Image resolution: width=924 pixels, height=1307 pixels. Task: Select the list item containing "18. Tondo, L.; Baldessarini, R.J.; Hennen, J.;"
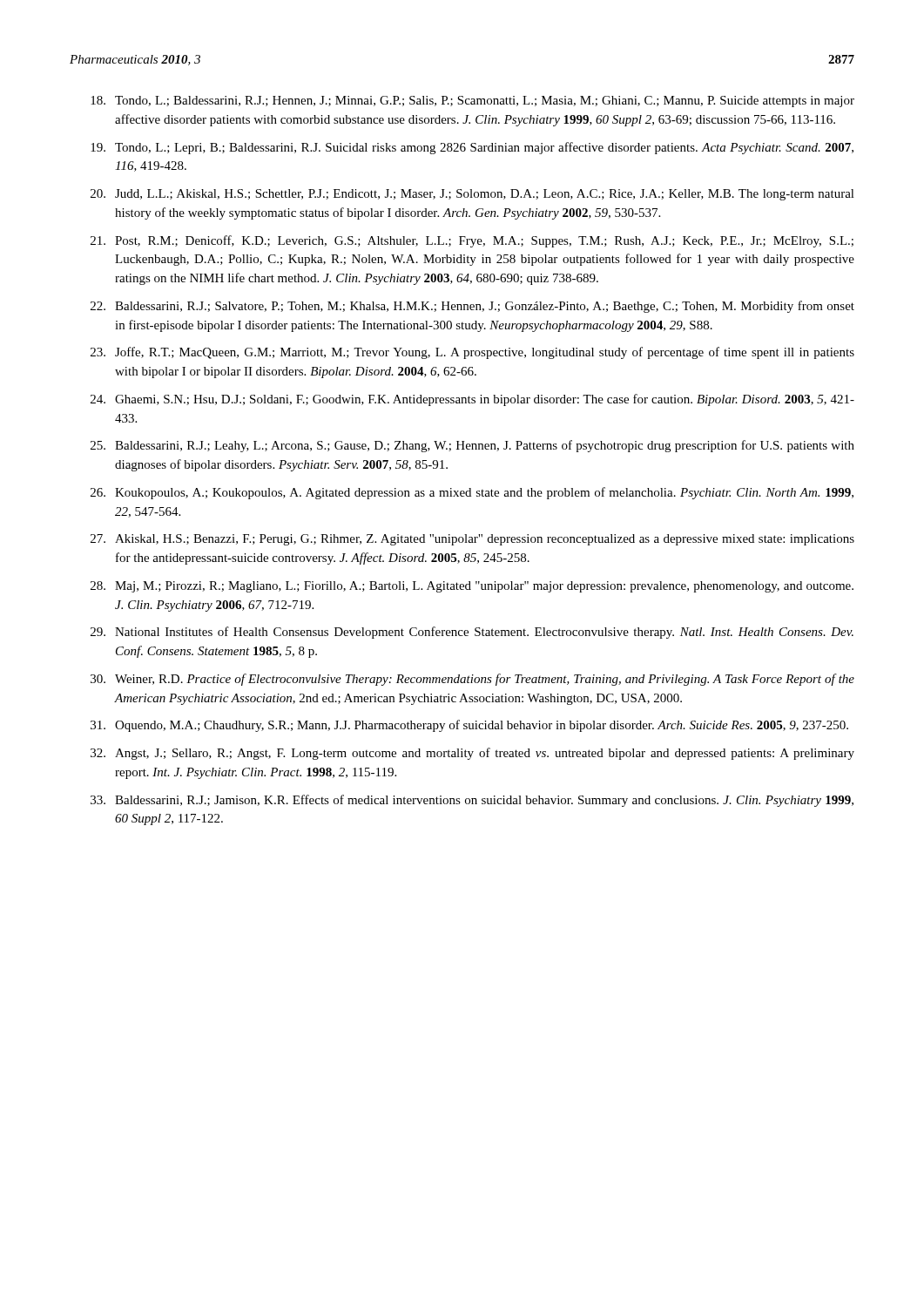click(x=462, y=110)
